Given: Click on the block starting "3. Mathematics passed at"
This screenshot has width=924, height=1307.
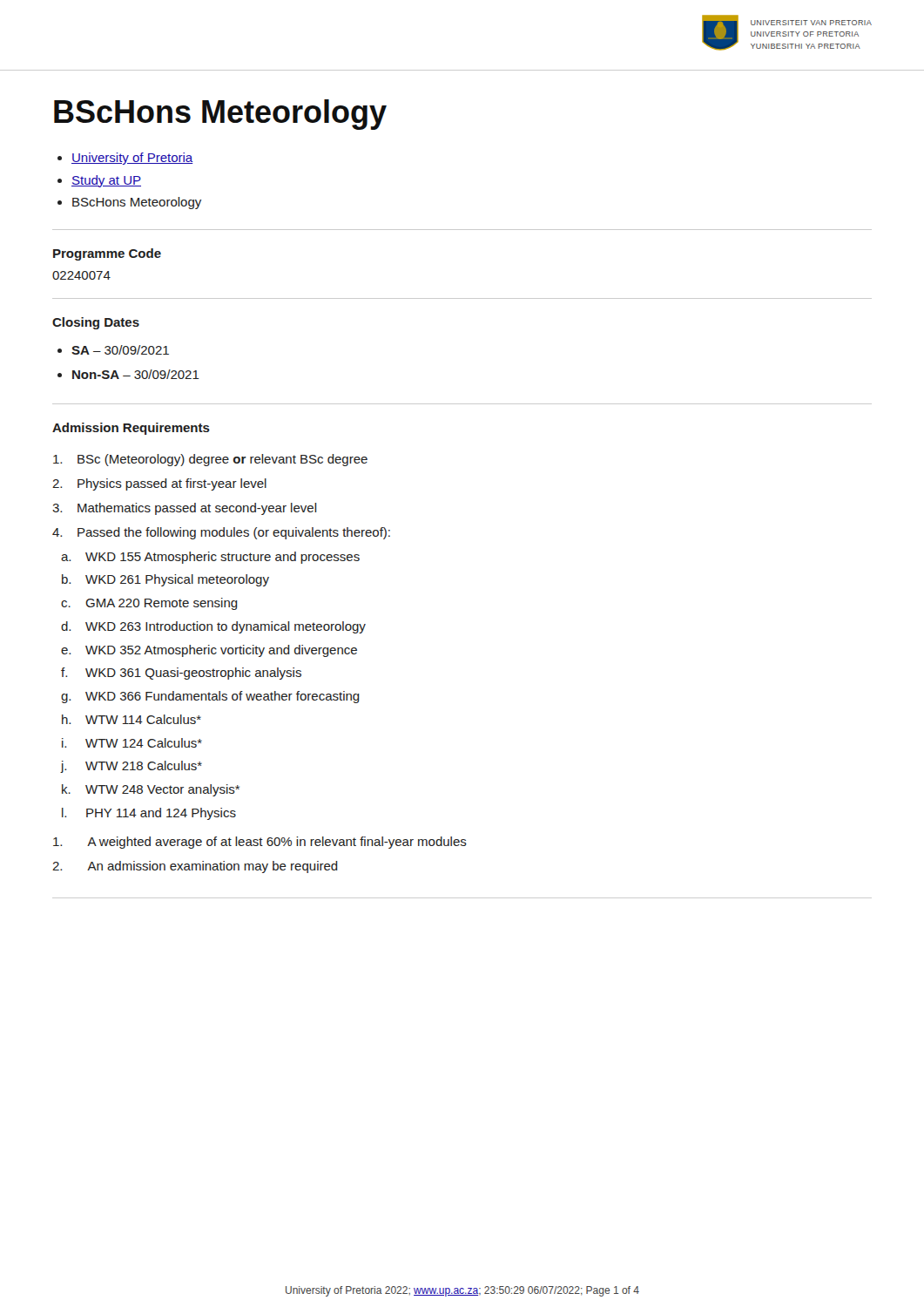Looking at the screenshot, I should [185, 508].
